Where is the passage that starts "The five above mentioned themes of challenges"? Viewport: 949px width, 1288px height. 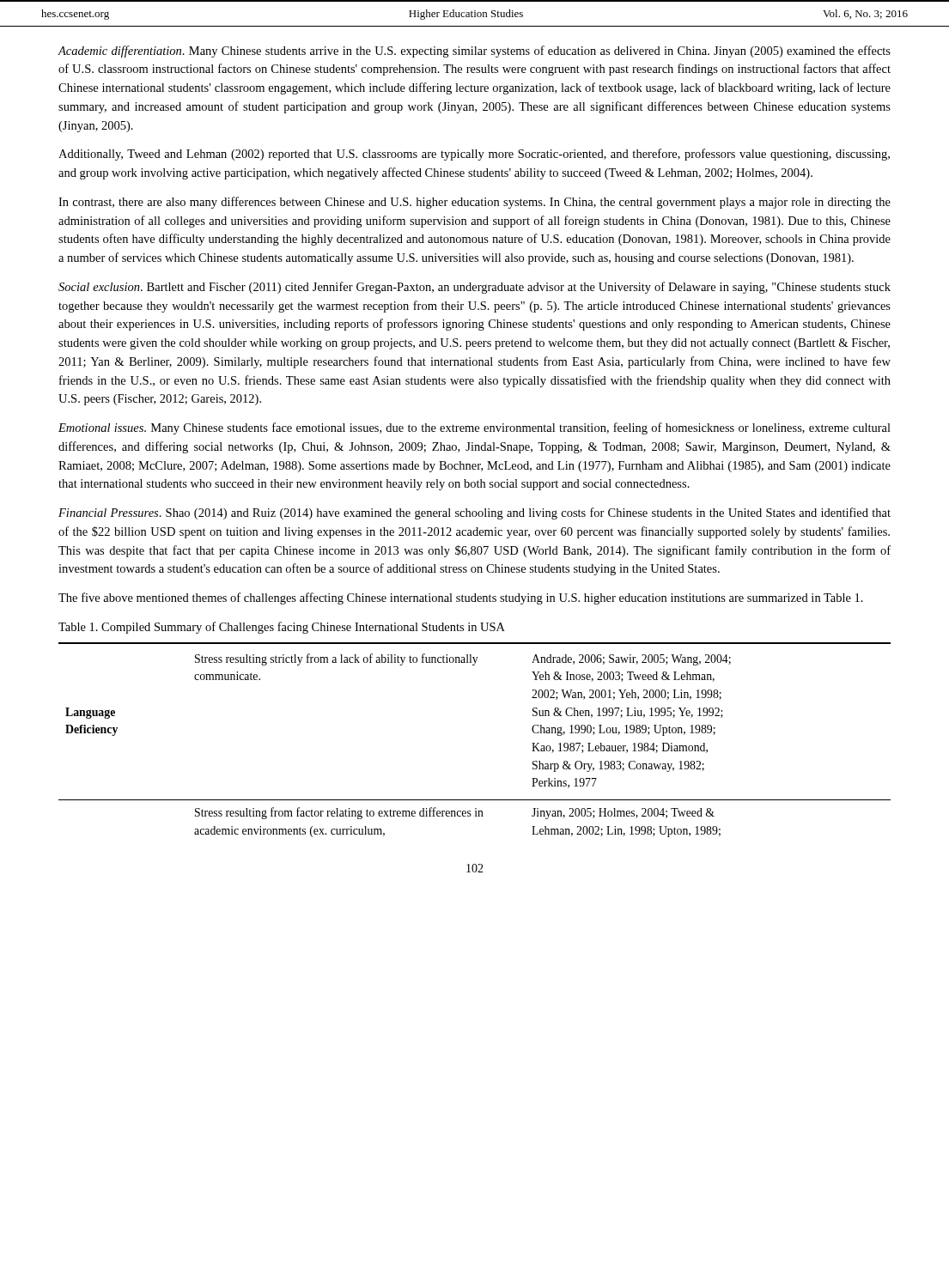pyautogui.click(x=474, y=598)
